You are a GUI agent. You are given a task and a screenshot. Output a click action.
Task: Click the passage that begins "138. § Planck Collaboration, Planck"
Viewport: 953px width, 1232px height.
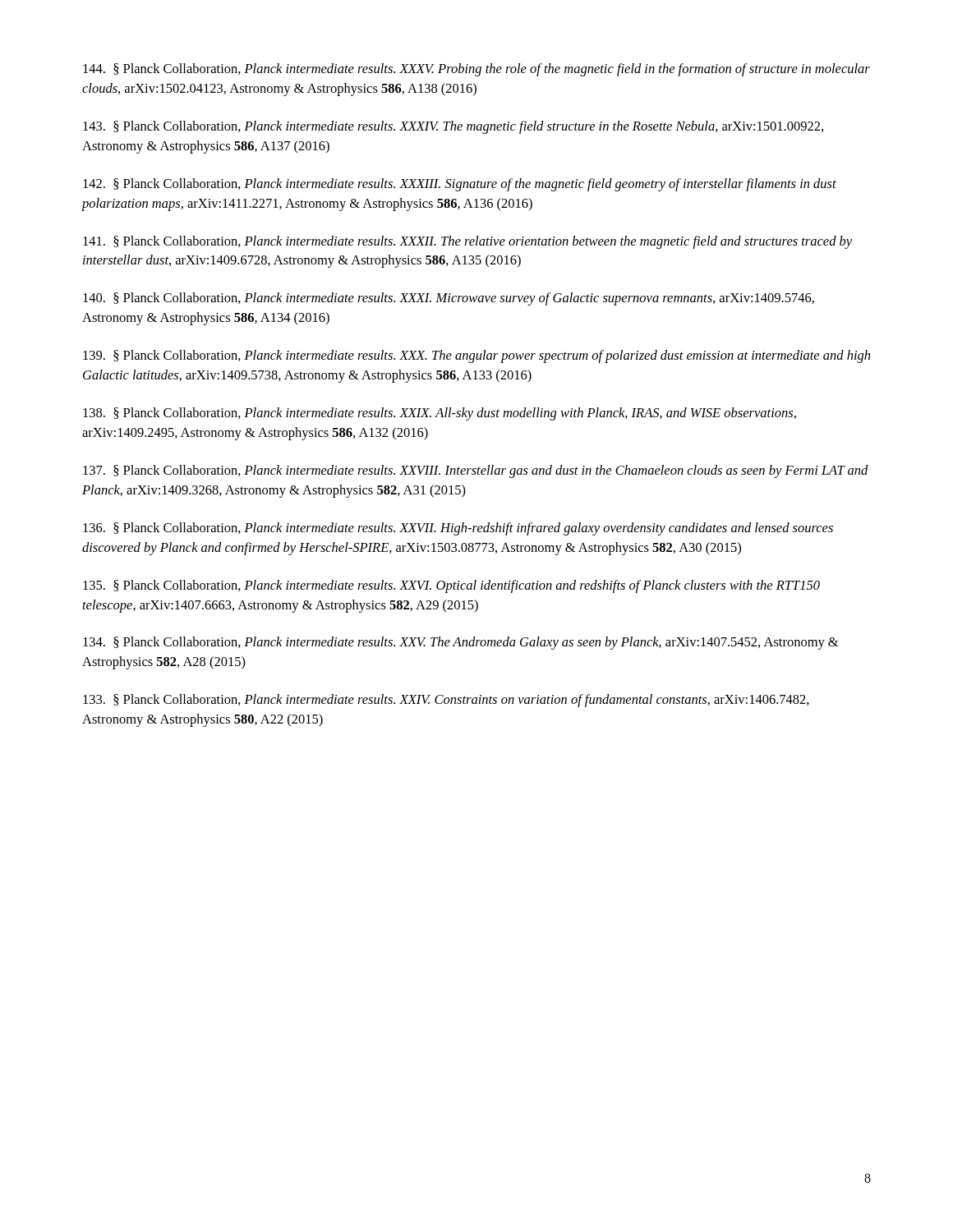coord(439,423)
